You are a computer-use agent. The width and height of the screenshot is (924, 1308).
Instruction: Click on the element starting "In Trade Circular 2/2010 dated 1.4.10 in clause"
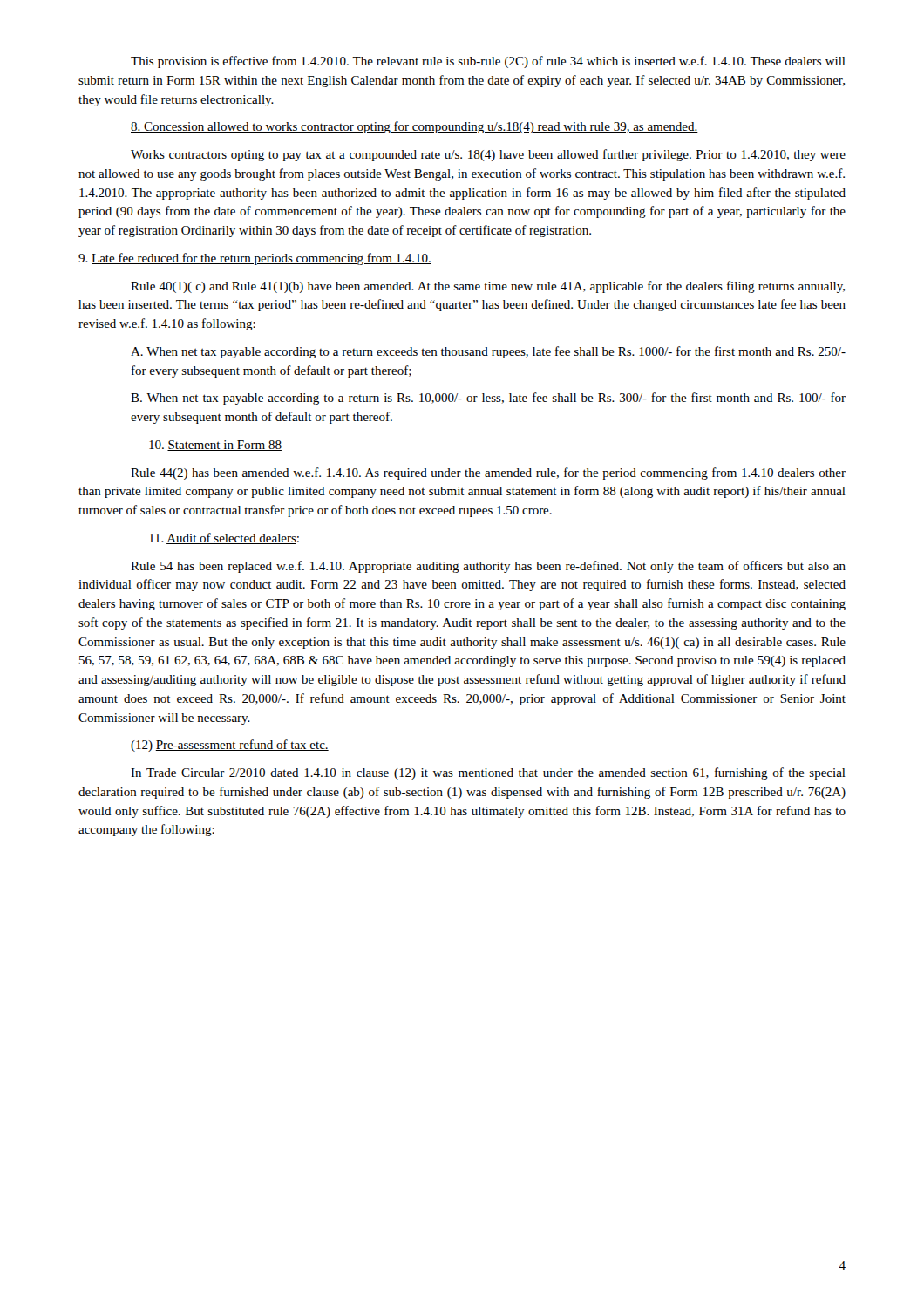[462, 802]
